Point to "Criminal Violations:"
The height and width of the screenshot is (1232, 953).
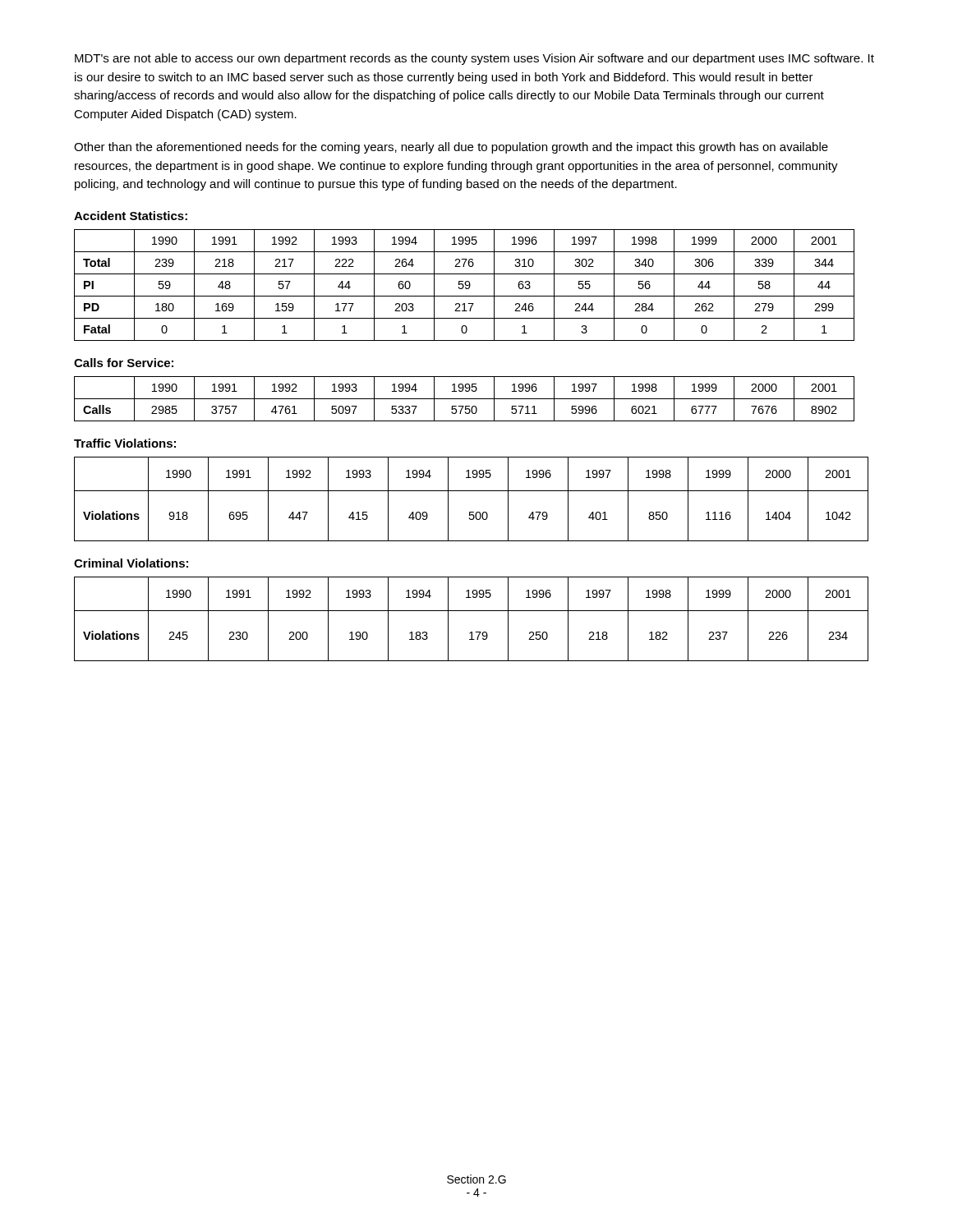132,563
